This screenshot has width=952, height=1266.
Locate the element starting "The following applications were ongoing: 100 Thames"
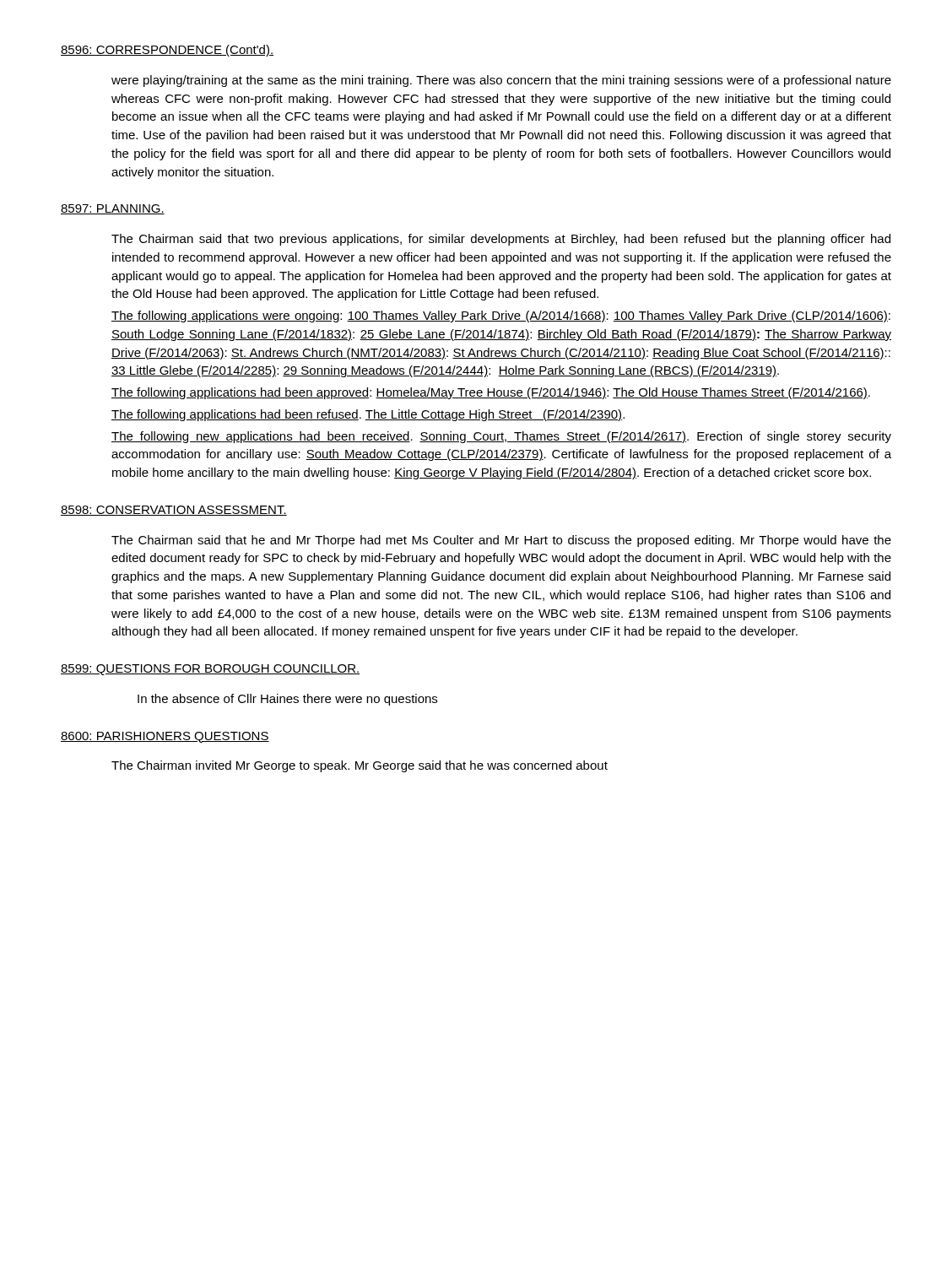pos(501,343)
